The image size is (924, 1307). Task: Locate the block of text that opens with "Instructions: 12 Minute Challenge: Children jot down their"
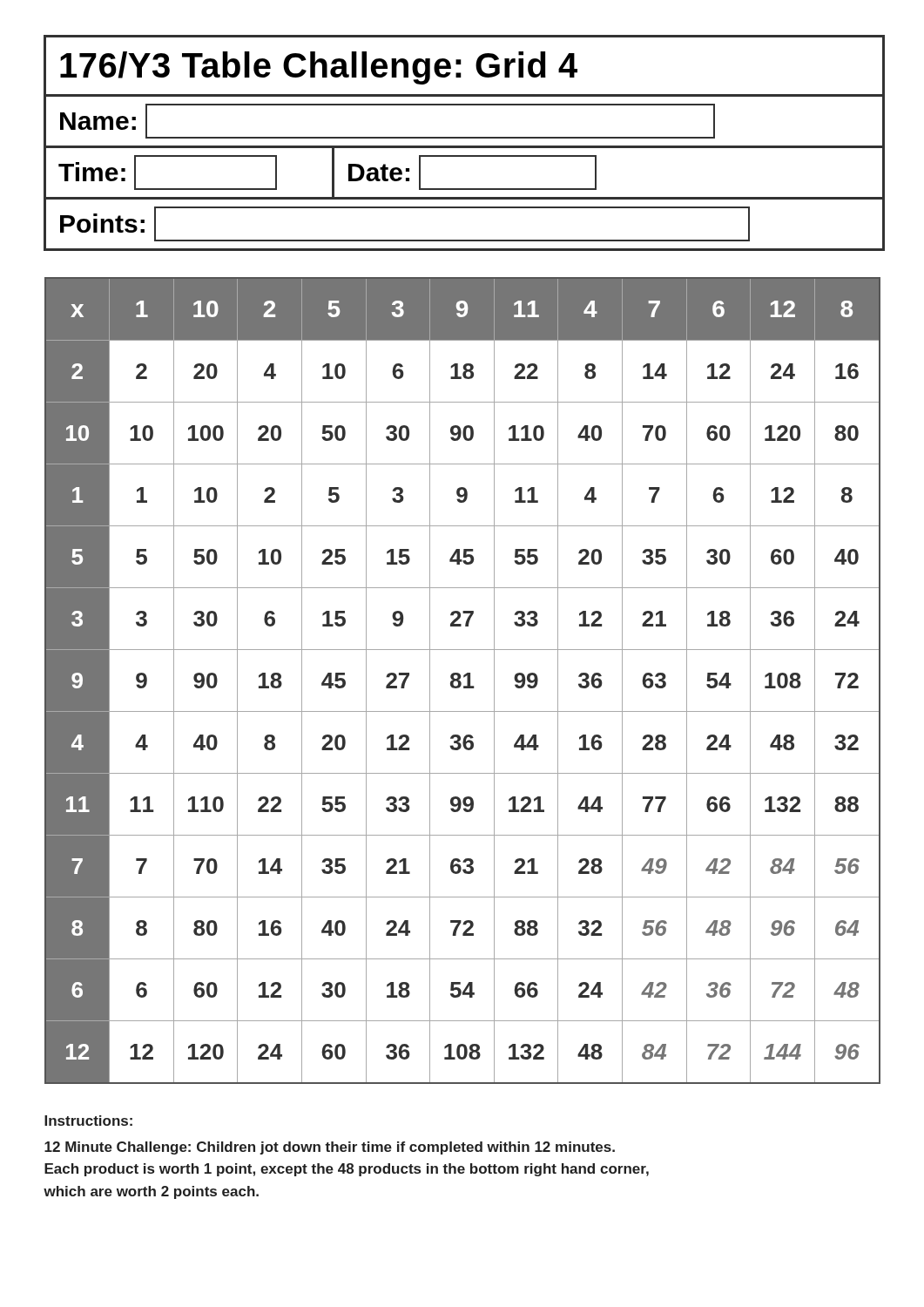coord(462,1156)
